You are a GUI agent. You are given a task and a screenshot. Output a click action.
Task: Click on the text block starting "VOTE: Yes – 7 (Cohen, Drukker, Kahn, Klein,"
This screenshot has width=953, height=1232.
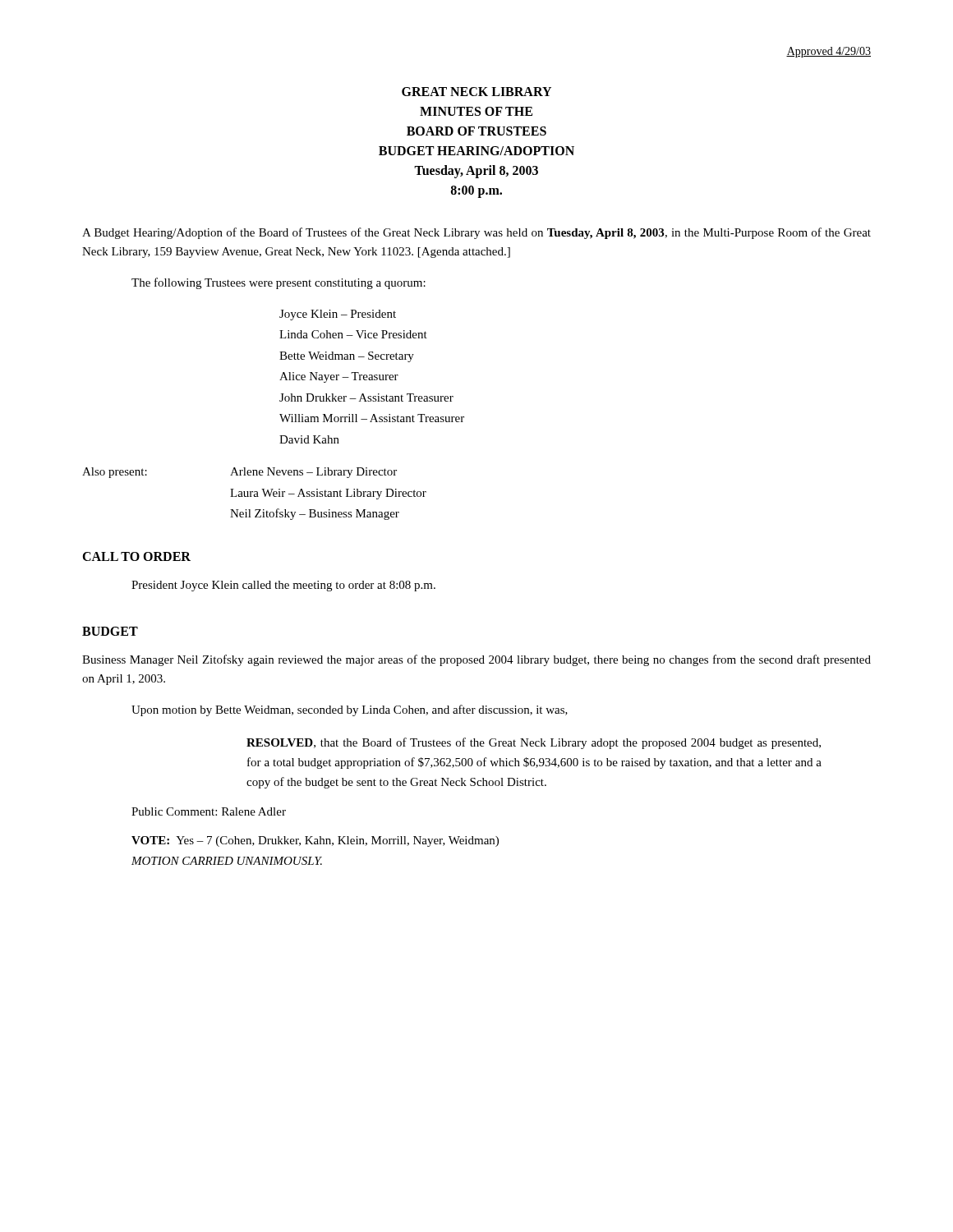(315, 851)
